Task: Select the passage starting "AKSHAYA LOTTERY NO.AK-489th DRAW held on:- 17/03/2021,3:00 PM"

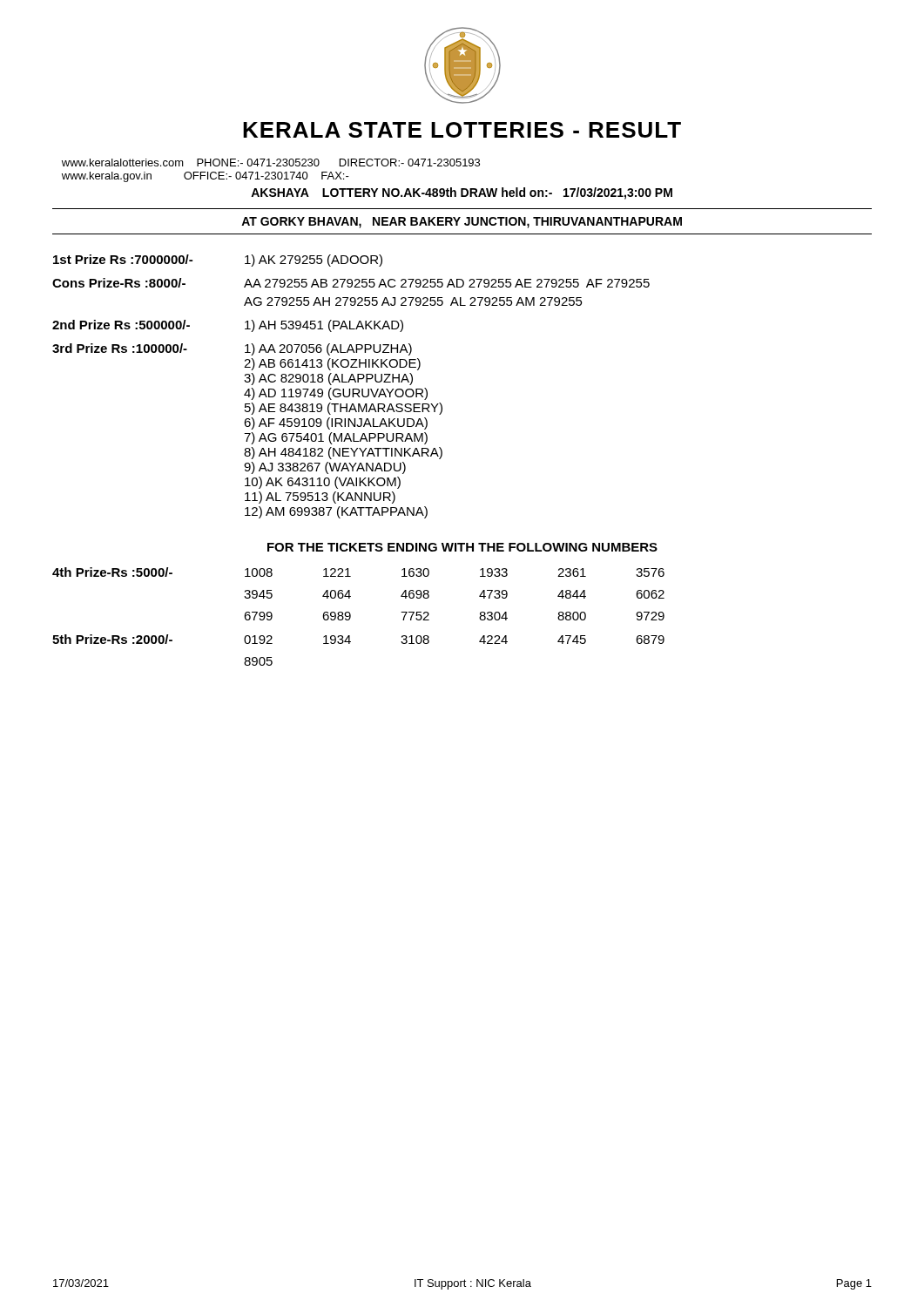Action: pos(462,193)
